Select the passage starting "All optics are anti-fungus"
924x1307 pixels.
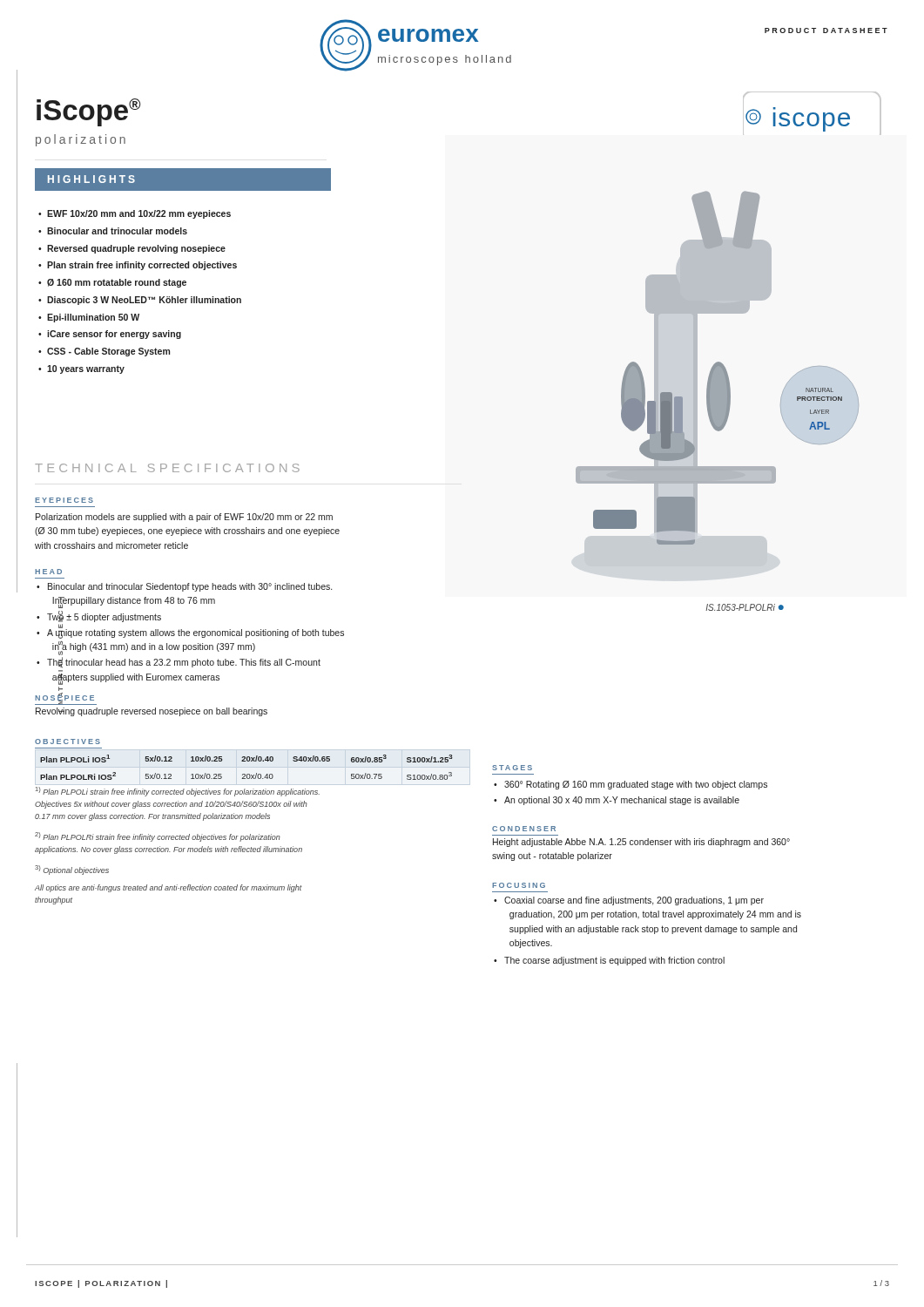pyautogui.click(x=168, y=894)
